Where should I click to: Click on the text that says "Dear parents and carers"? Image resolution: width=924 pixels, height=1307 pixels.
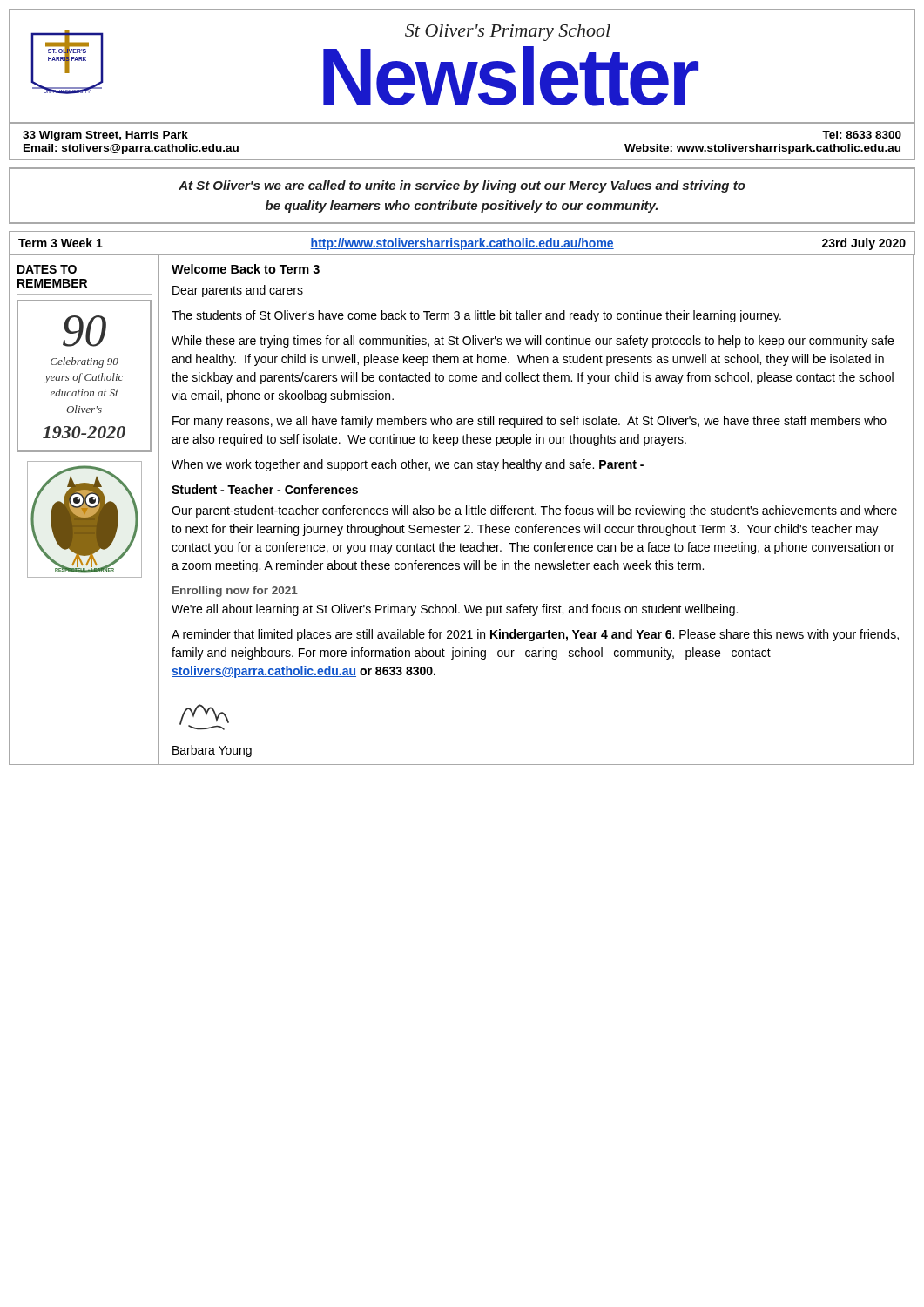point(237,290)
